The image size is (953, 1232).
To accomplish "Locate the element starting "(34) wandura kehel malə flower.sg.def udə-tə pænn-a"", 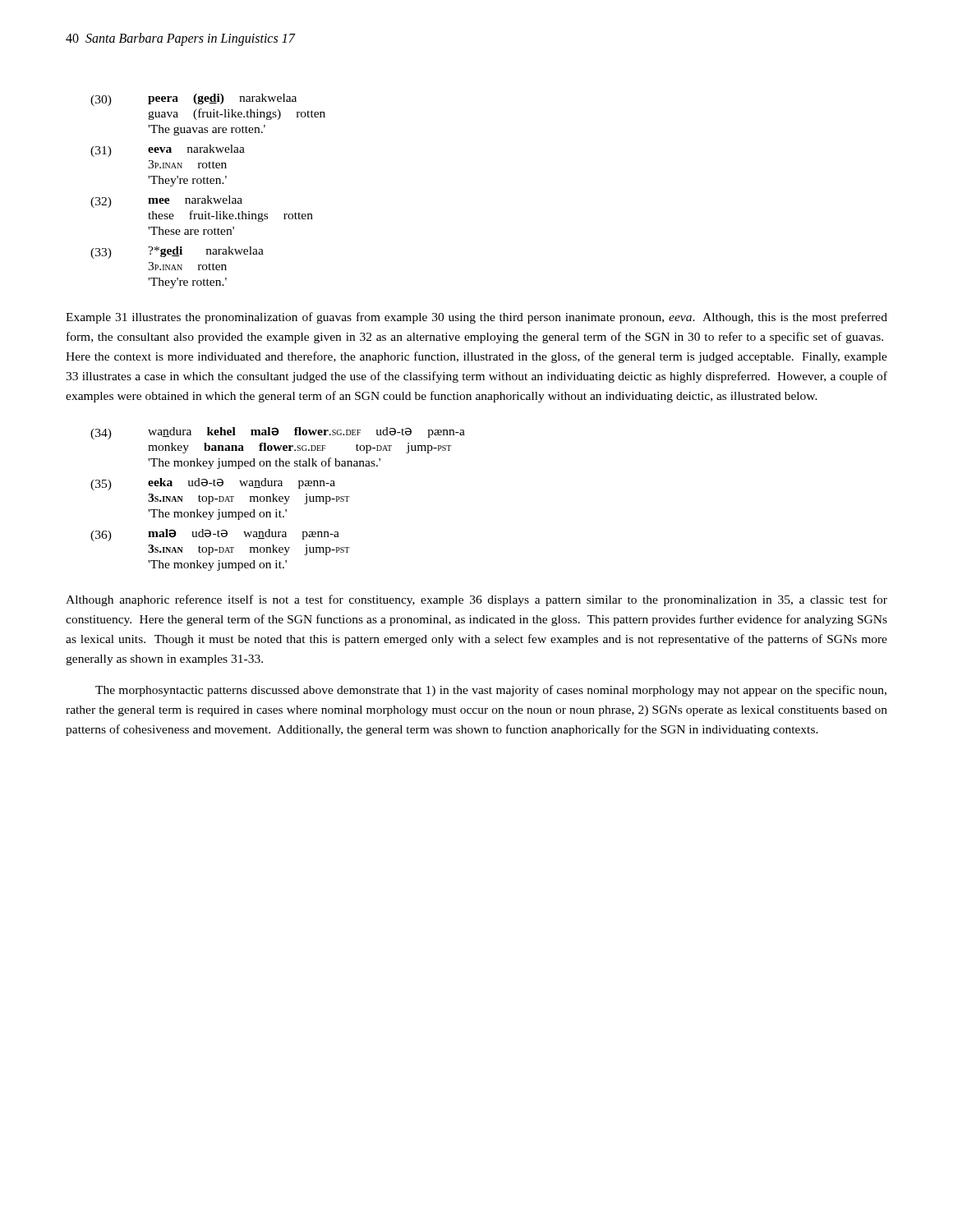I will (x=278, y=433).
